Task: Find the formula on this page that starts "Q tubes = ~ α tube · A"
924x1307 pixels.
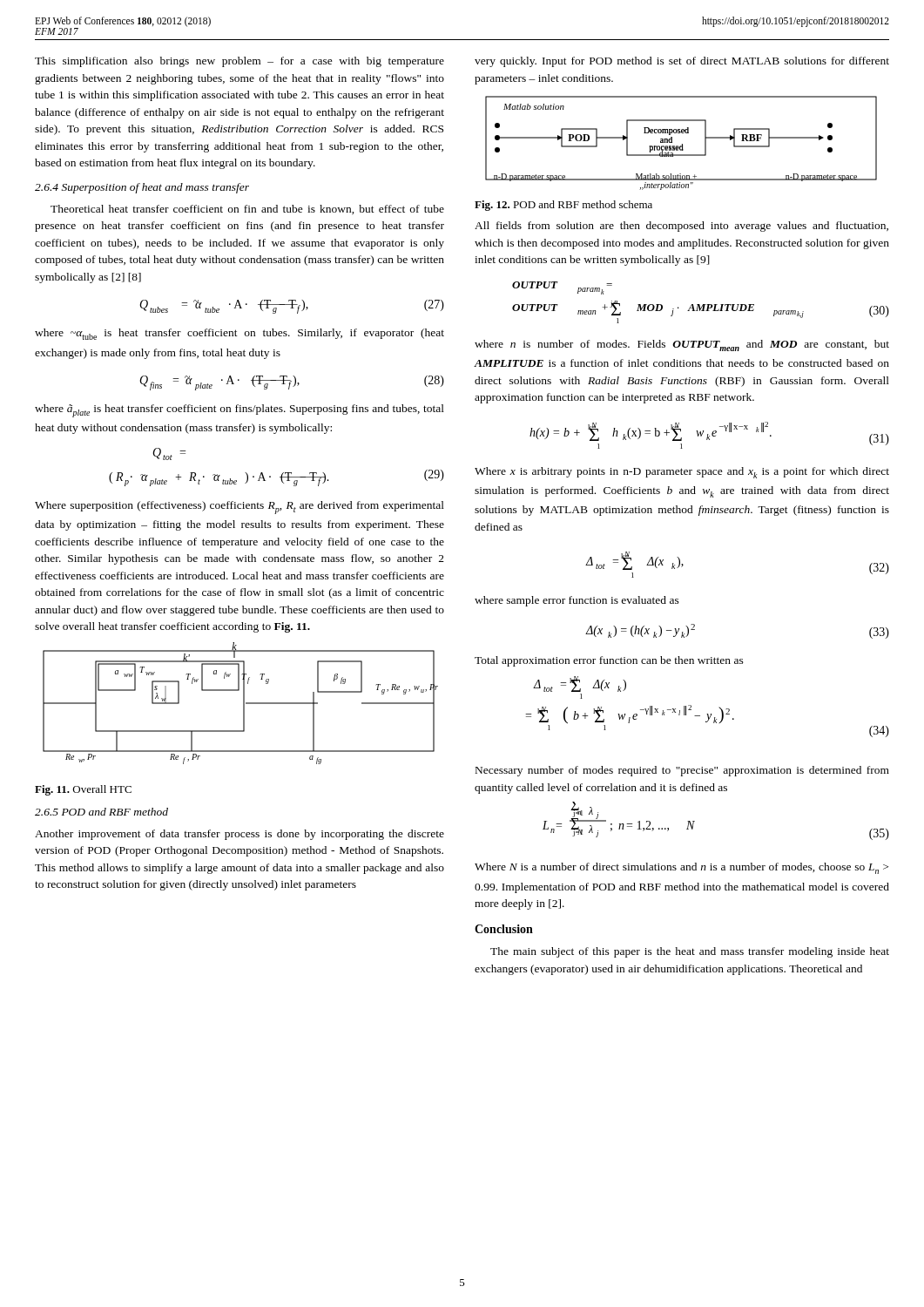Action: click(x=240, y=305)
